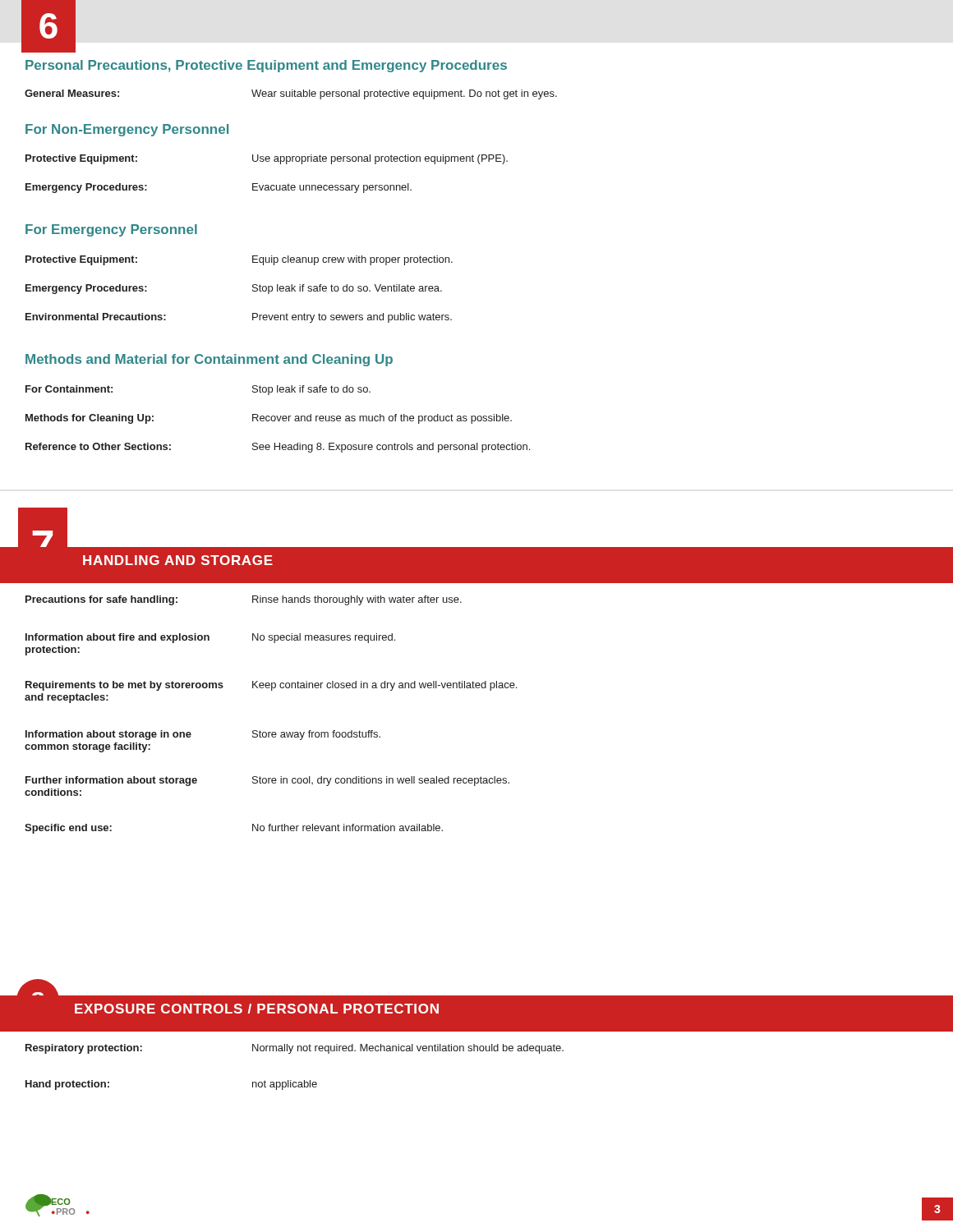
Task: Locate the section header that says "For Emergency Personnel"
Action: (x=111, y=230)
